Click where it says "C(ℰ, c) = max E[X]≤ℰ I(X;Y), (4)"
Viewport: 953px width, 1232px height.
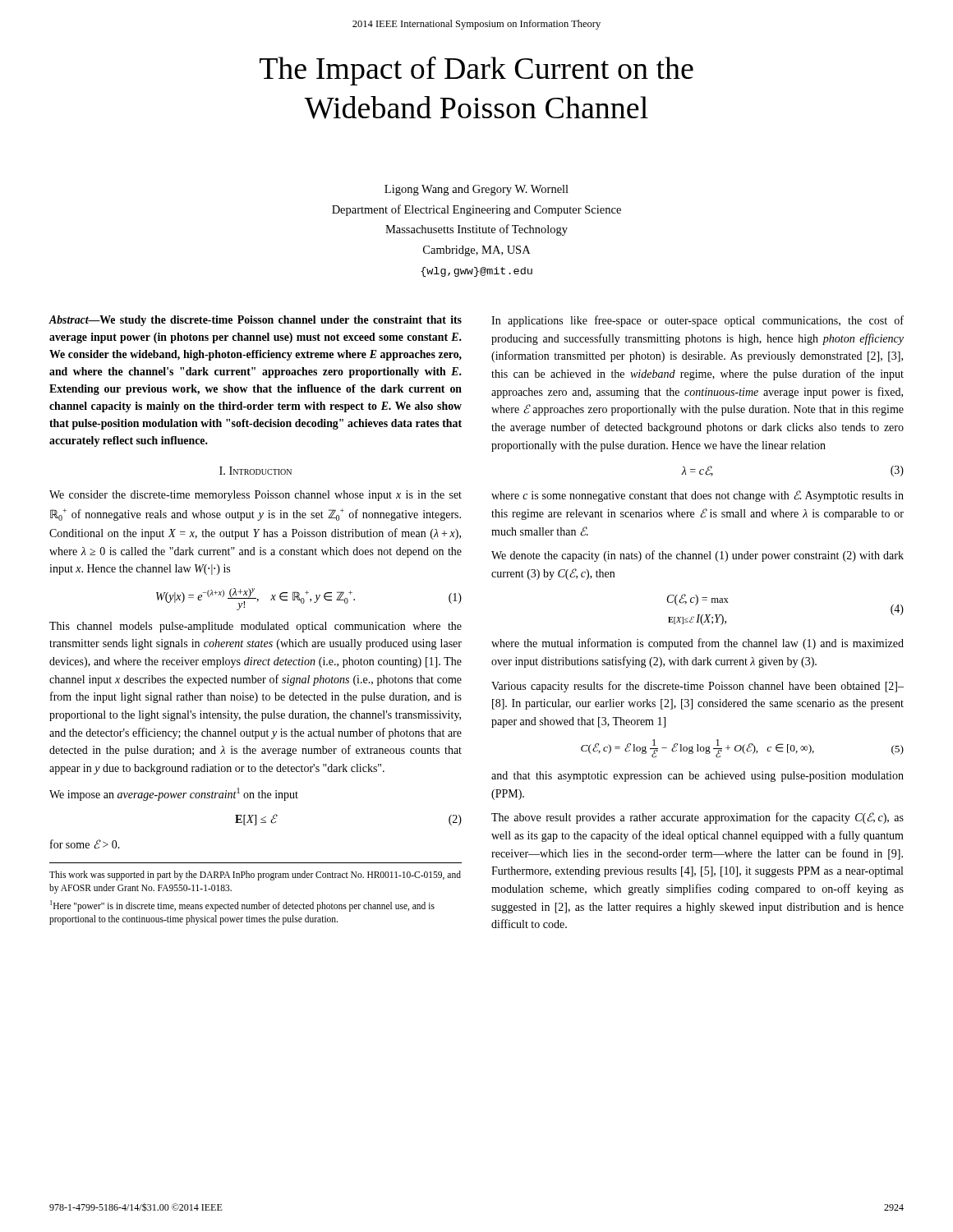click(x=709, y=615)
